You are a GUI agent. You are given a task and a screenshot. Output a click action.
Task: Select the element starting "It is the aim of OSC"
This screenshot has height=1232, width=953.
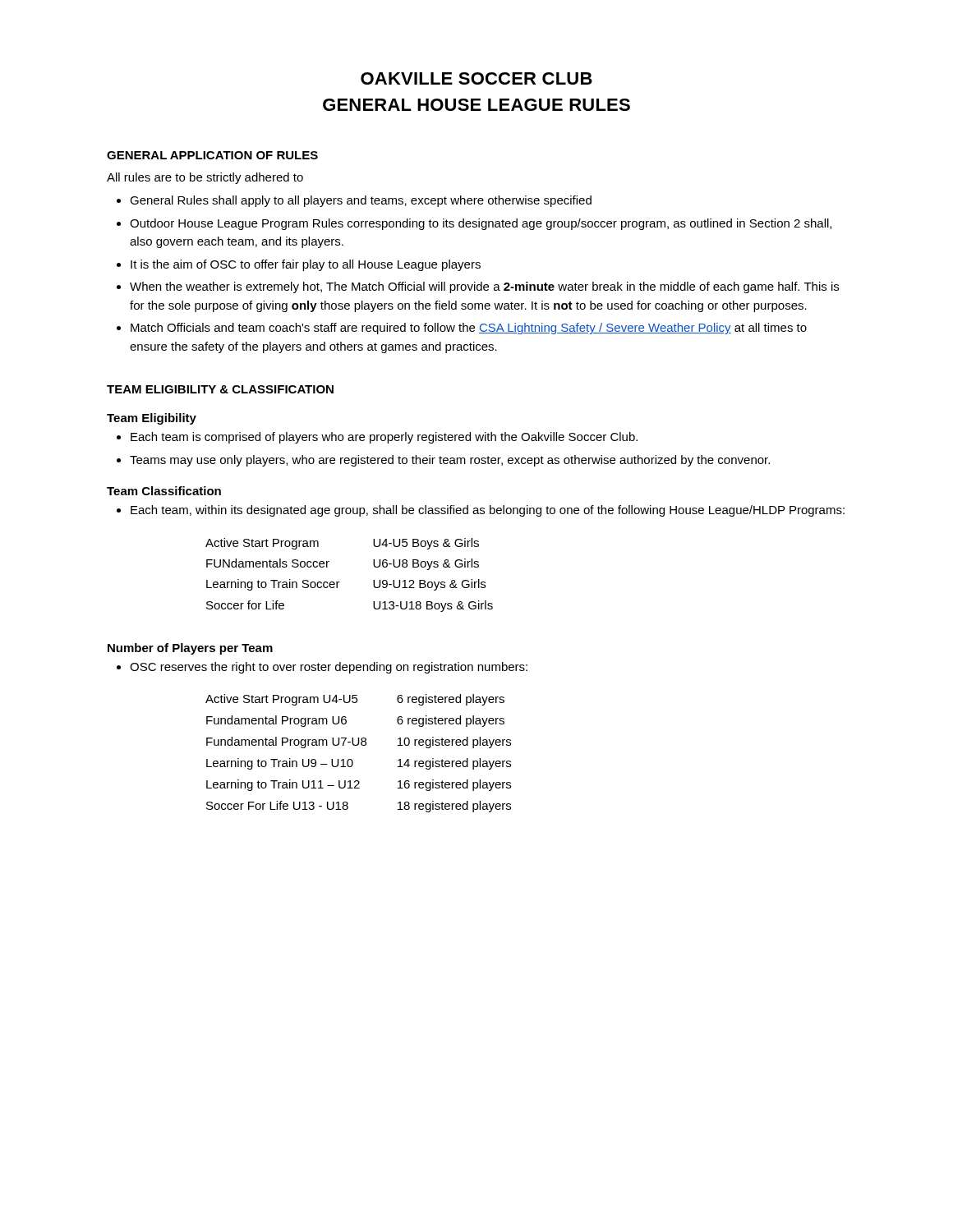point(305,264)
